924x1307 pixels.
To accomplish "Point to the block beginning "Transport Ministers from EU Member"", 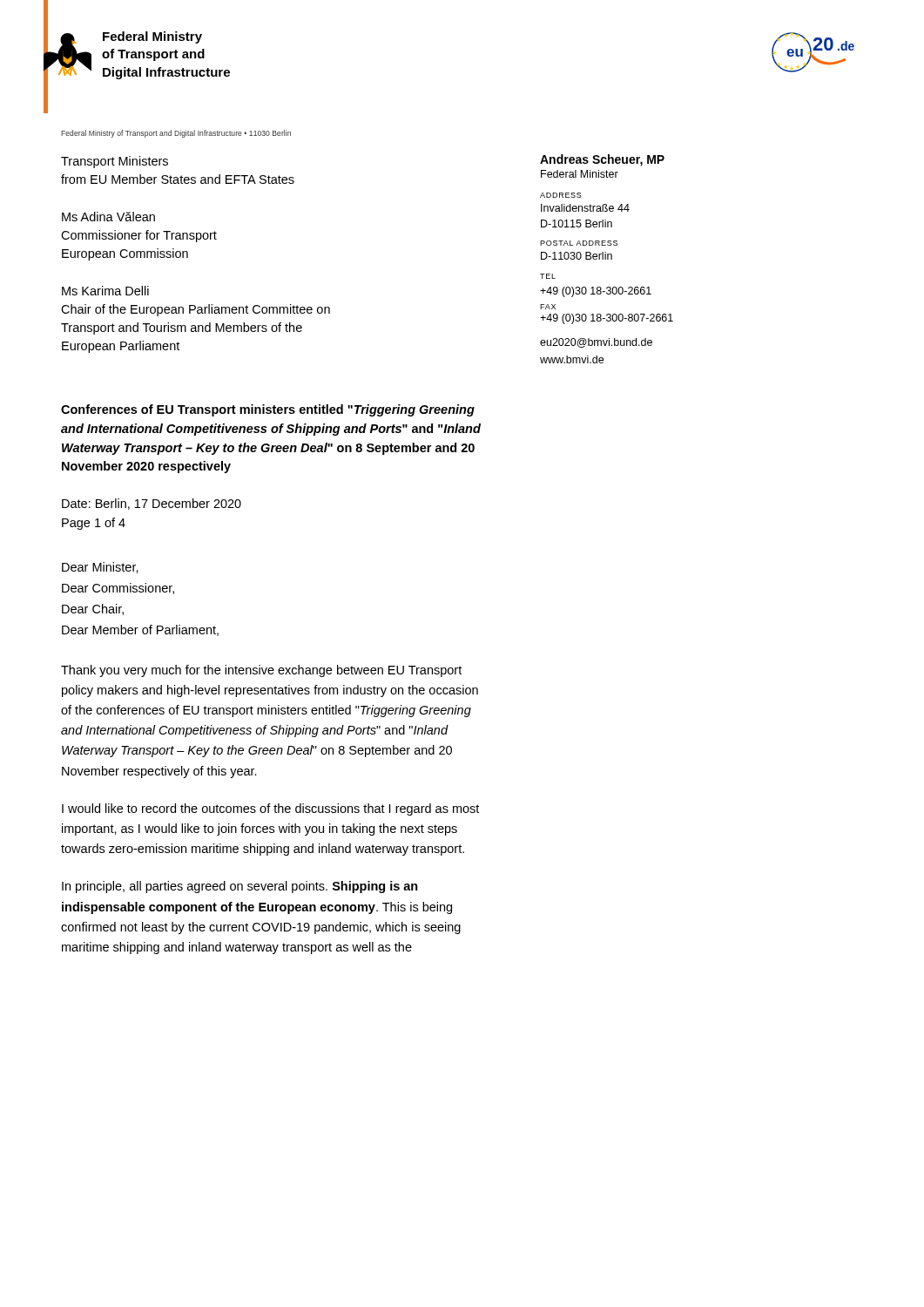I will (178, 170).
